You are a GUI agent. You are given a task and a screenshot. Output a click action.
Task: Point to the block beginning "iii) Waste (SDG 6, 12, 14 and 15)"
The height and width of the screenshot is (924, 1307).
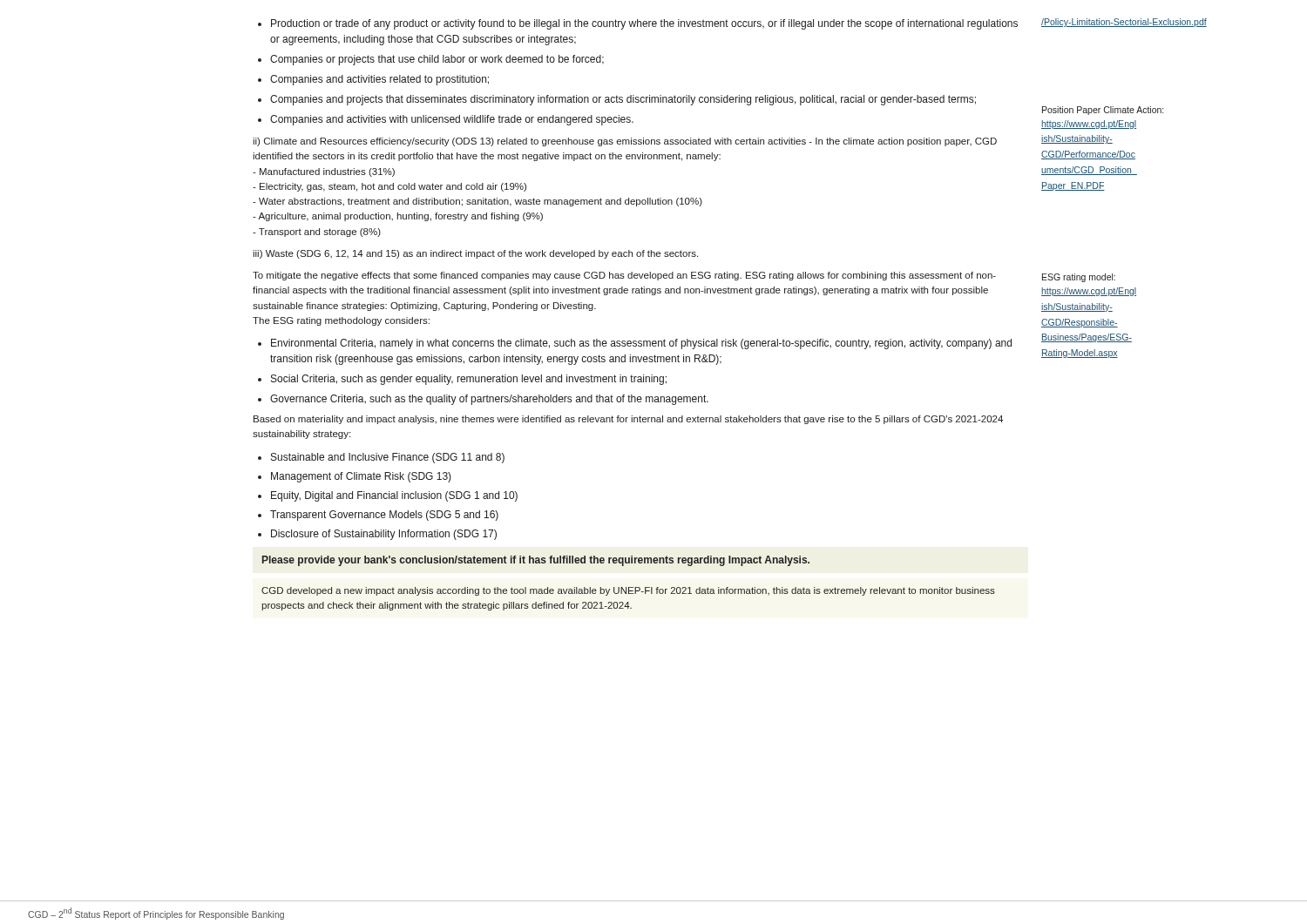coord(476,253)
